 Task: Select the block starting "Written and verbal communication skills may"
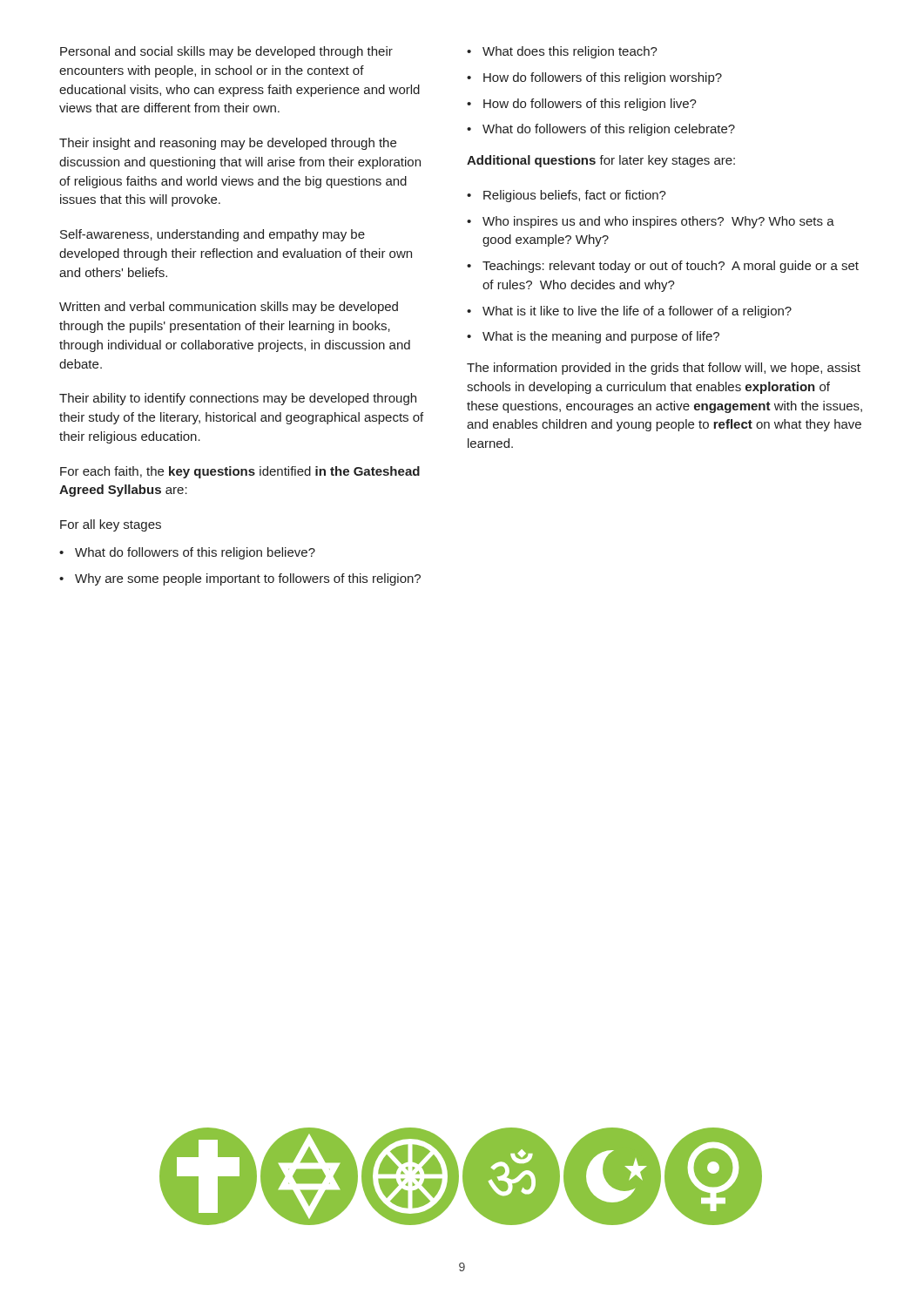pyautogui.click(x=235, y=335)
